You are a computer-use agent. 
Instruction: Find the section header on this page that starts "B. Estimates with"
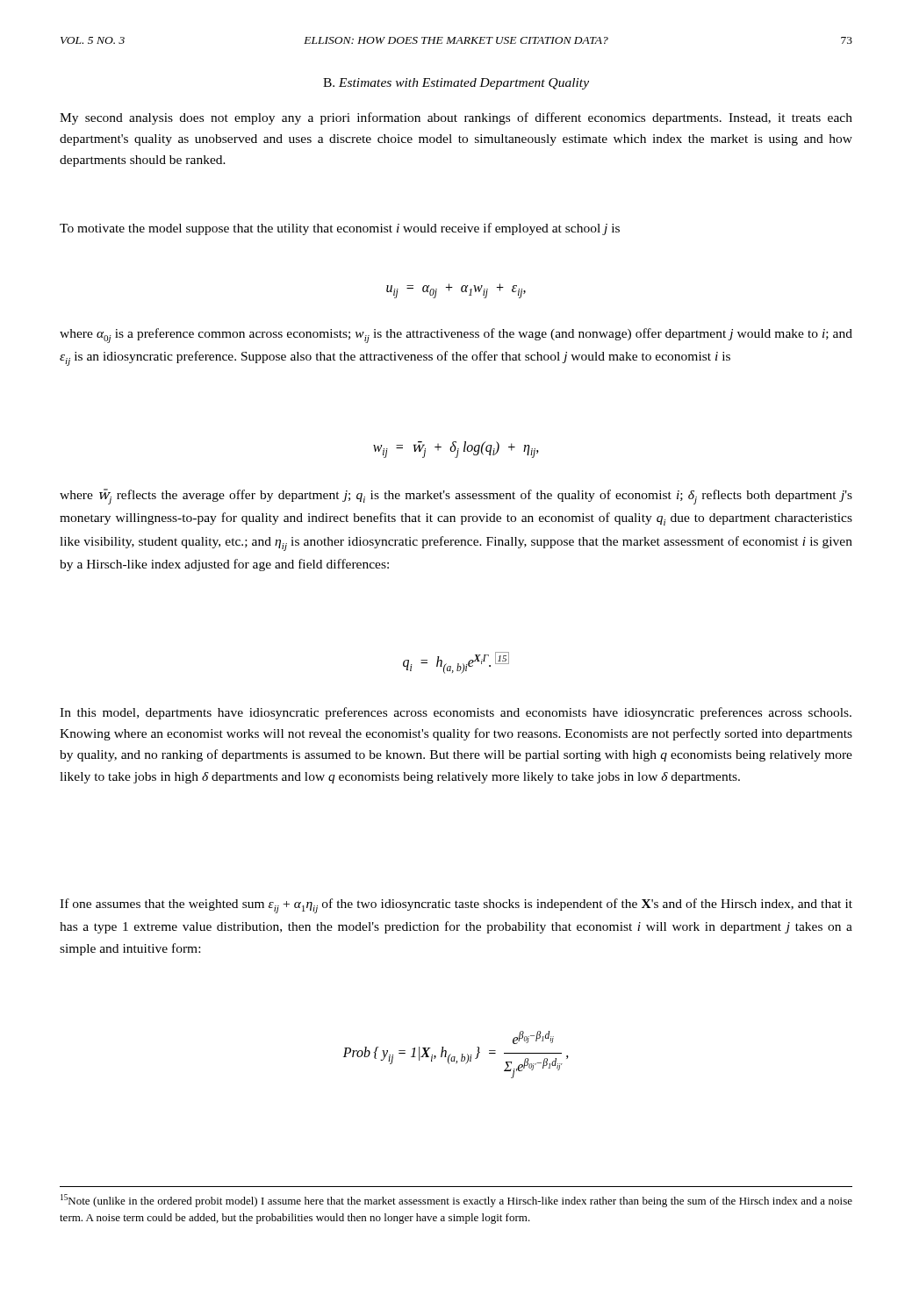click(x=456, y=82)
